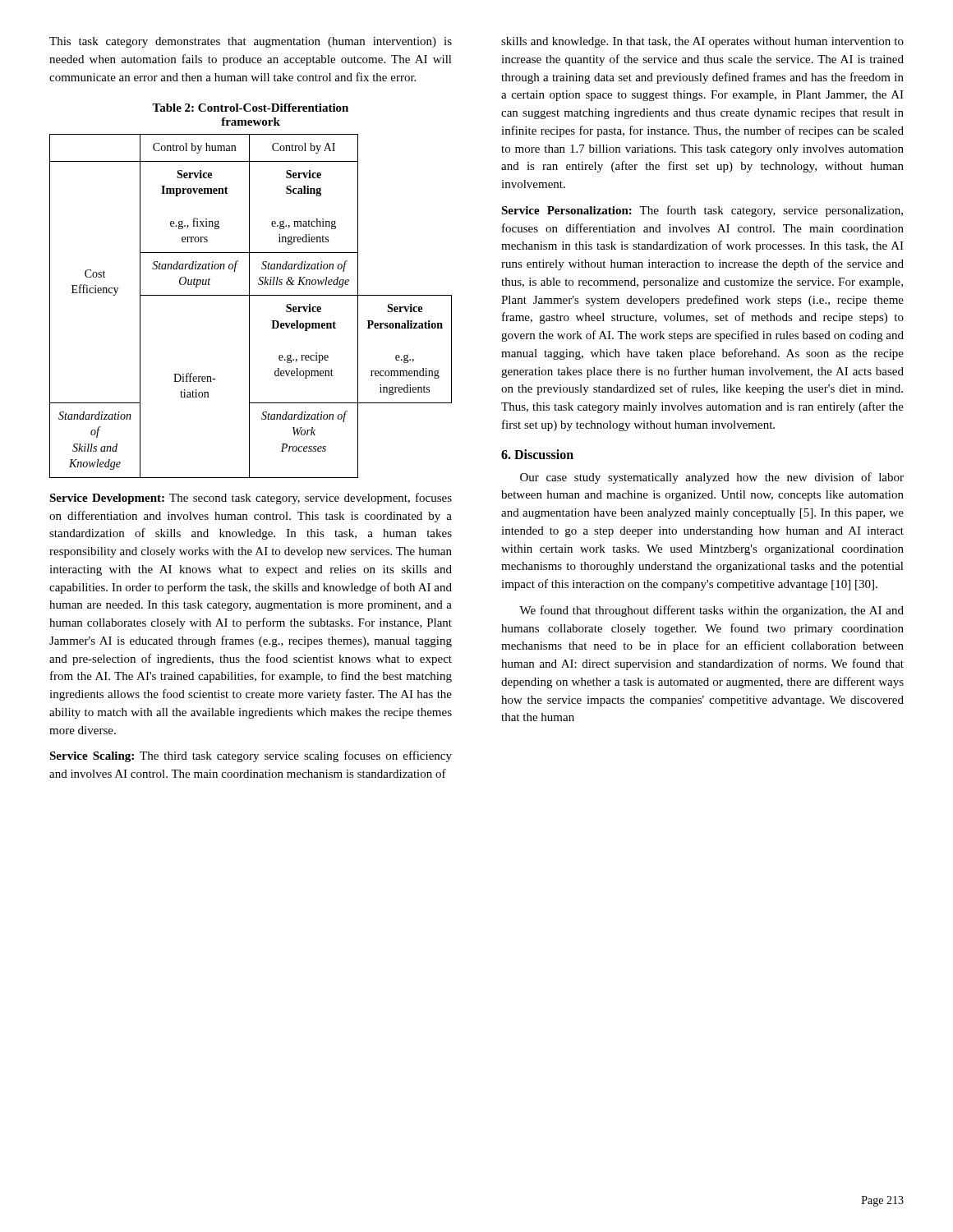Point to the block beginning "Our case study systematically analyzed"
This screenshot has height=1232, width=953.
[702, 598]
